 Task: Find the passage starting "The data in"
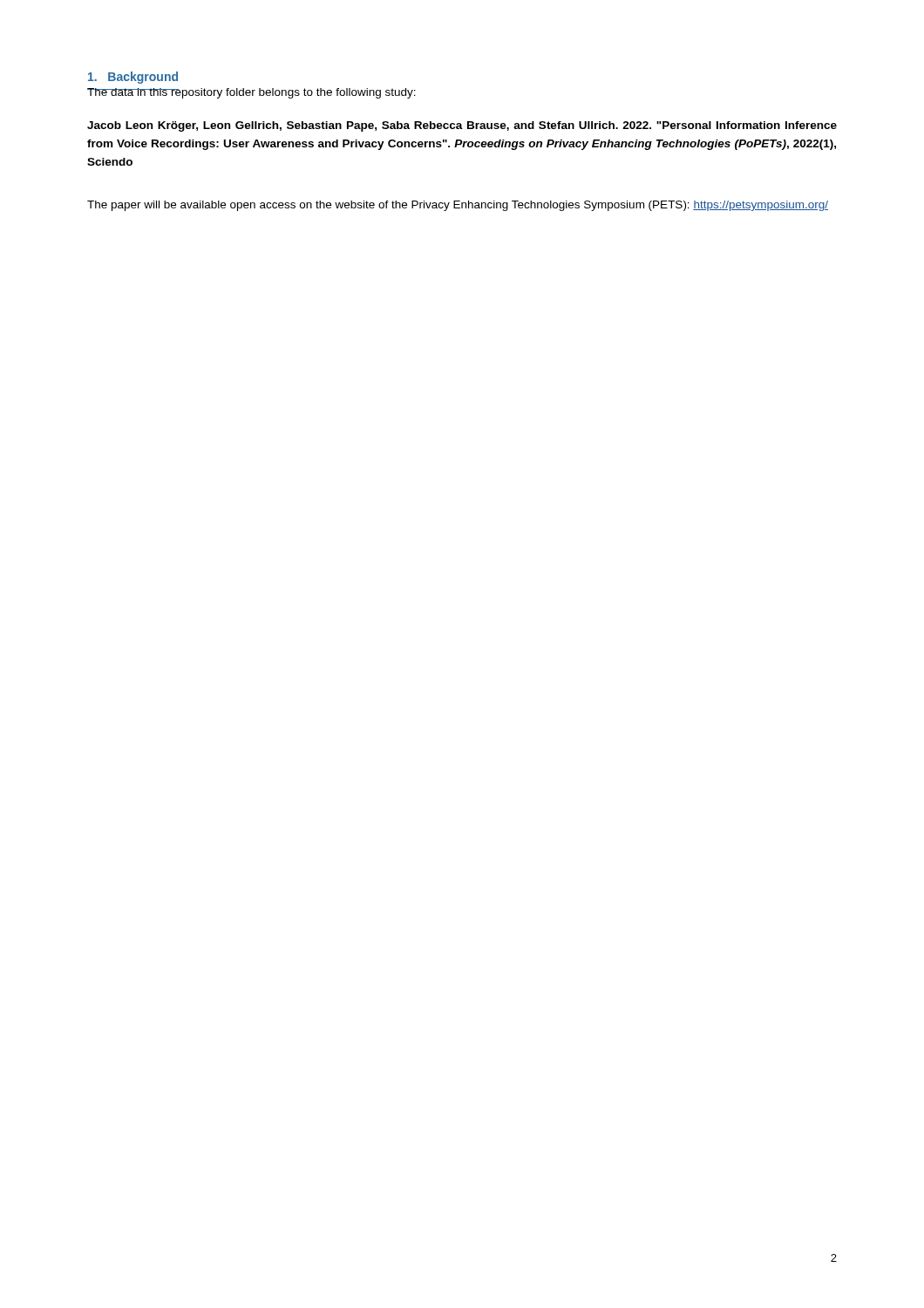click(252, 92)
